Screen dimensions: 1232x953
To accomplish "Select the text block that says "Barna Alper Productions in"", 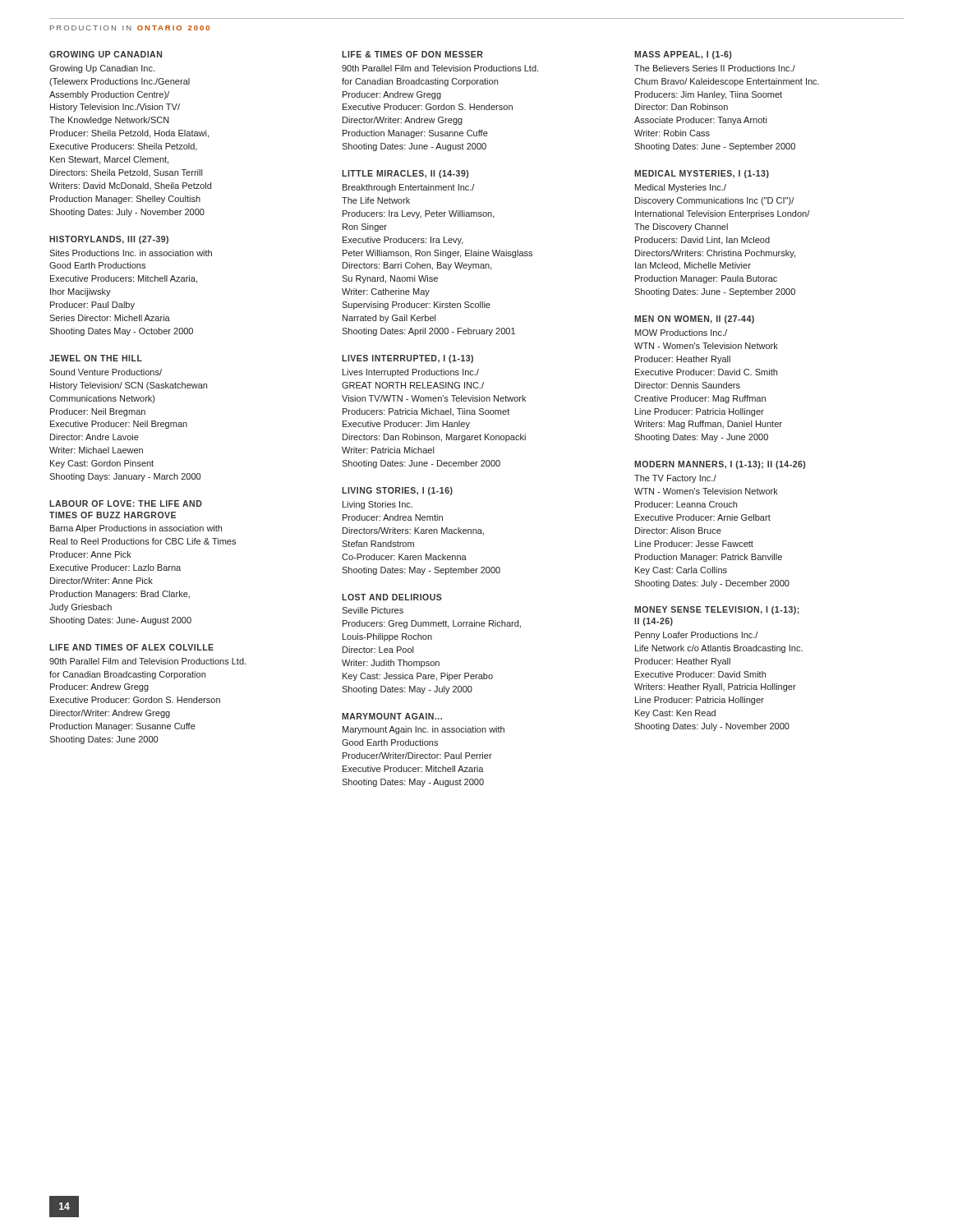I will click(x=143, y=574).
